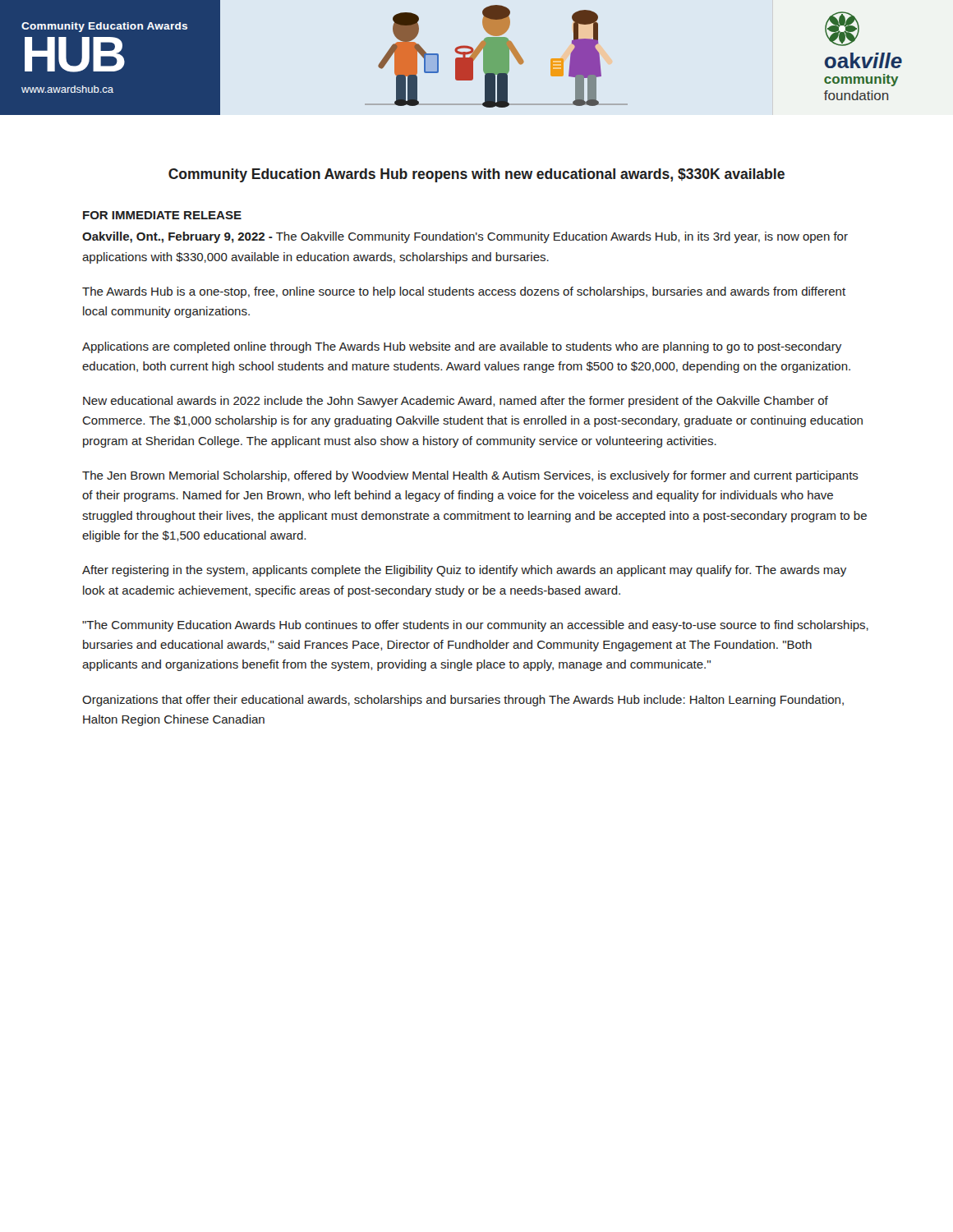Click on the block starting "New educational awards in"

click(473, 420)
